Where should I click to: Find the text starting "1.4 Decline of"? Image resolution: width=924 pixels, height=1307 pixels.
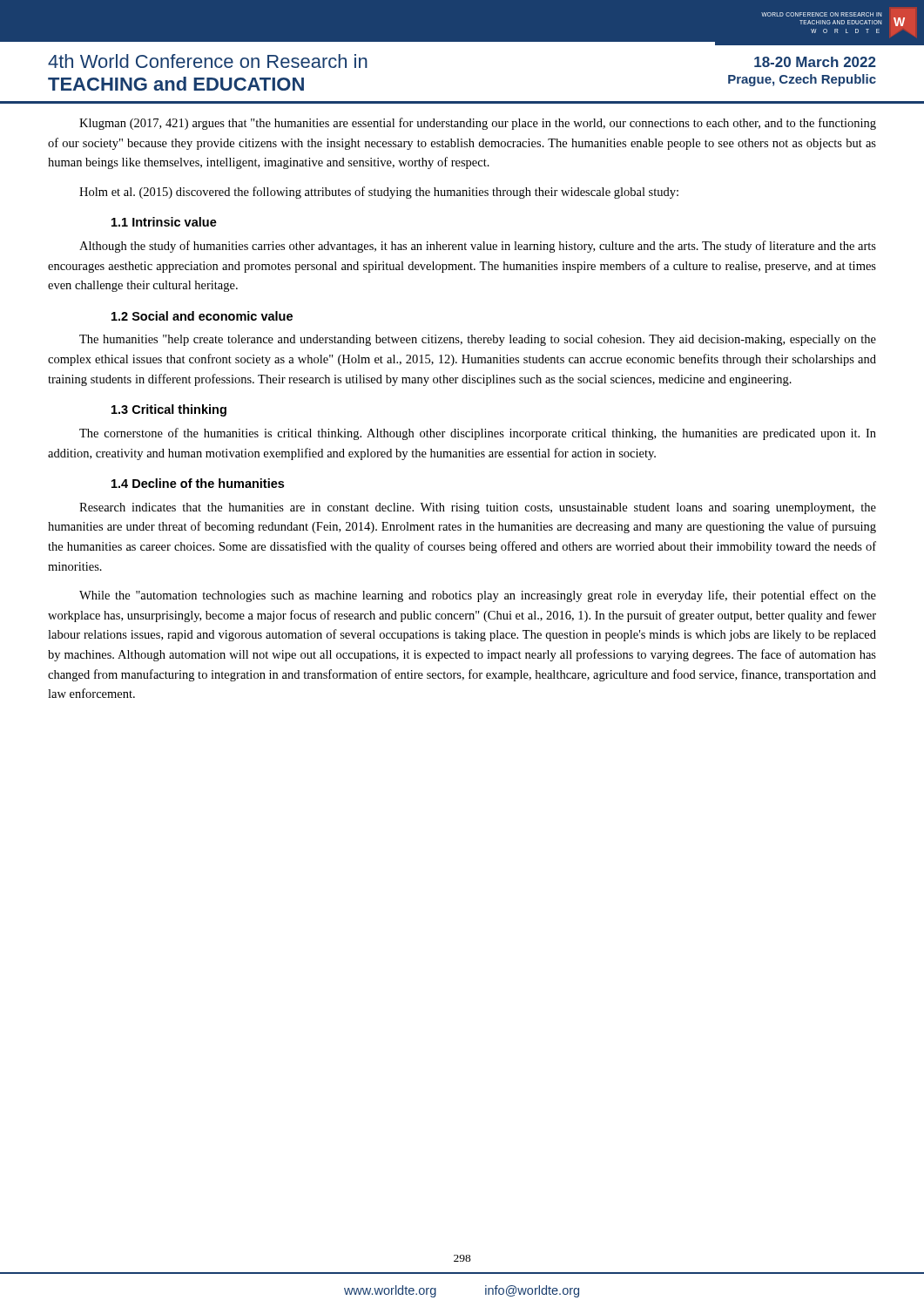(198, 484)
